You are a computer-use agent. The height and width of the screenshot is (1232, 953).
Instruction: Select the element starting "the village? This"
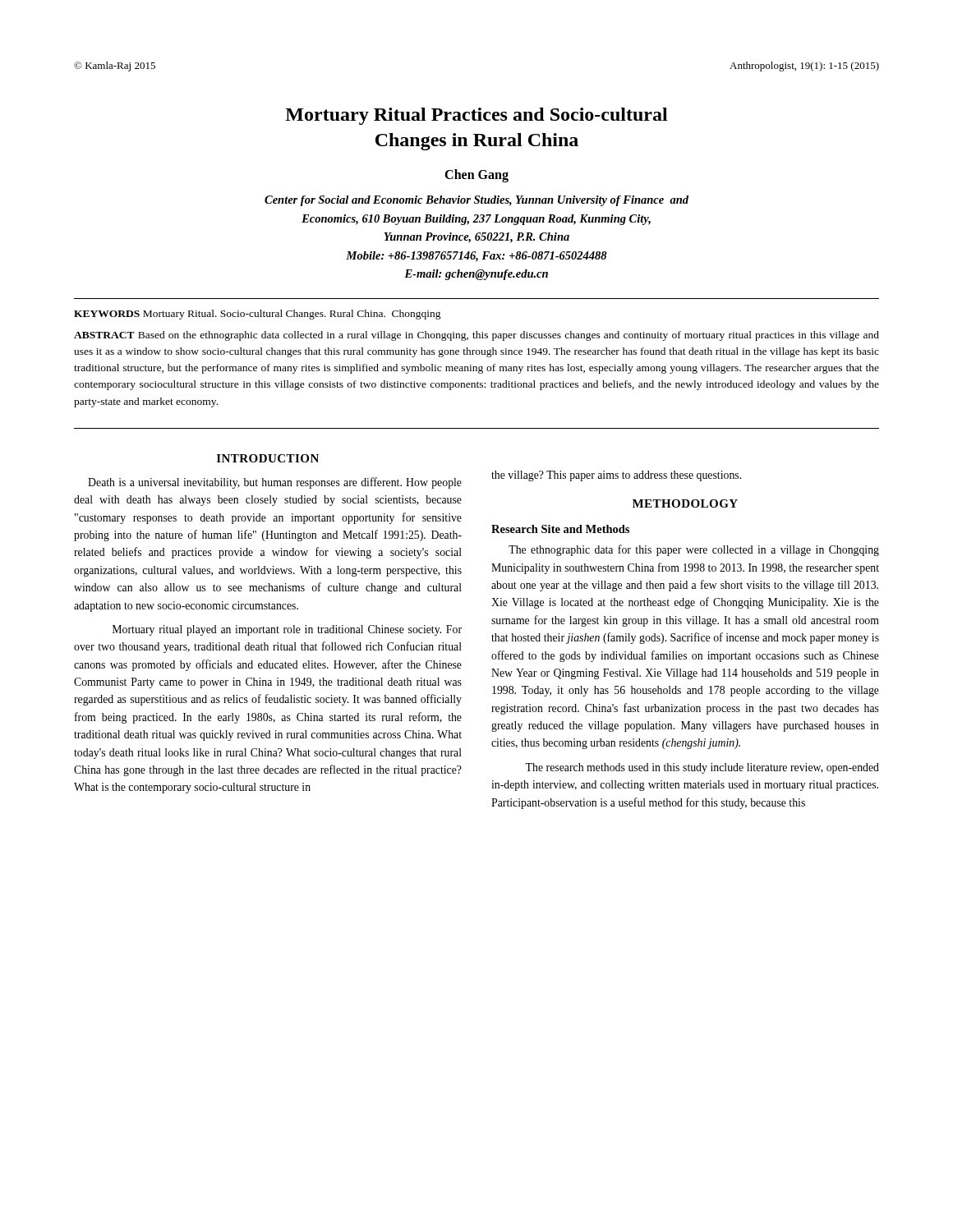(685, 475)
